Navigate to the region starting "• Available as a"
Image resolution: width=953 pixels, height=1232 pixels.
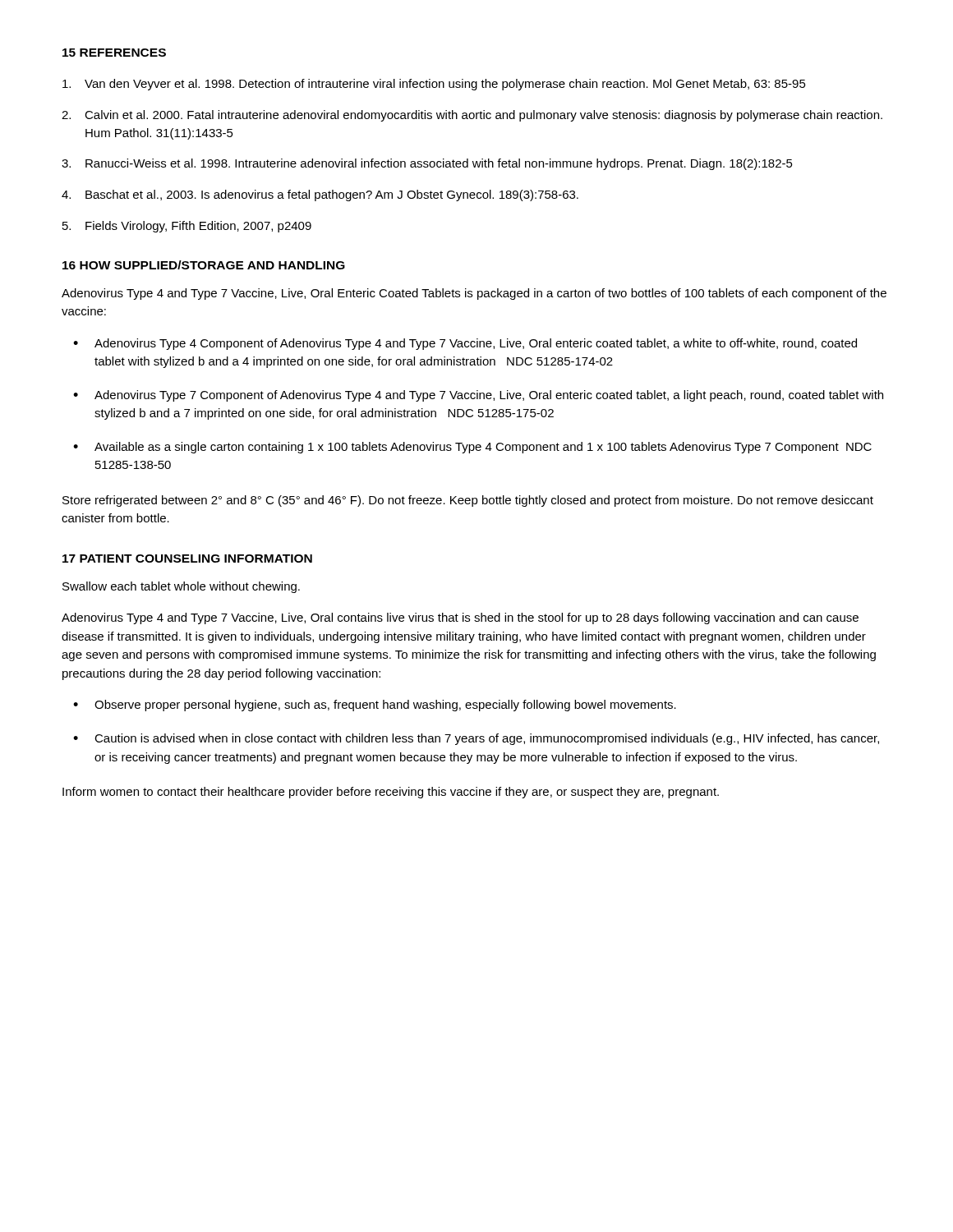point(480,456)
